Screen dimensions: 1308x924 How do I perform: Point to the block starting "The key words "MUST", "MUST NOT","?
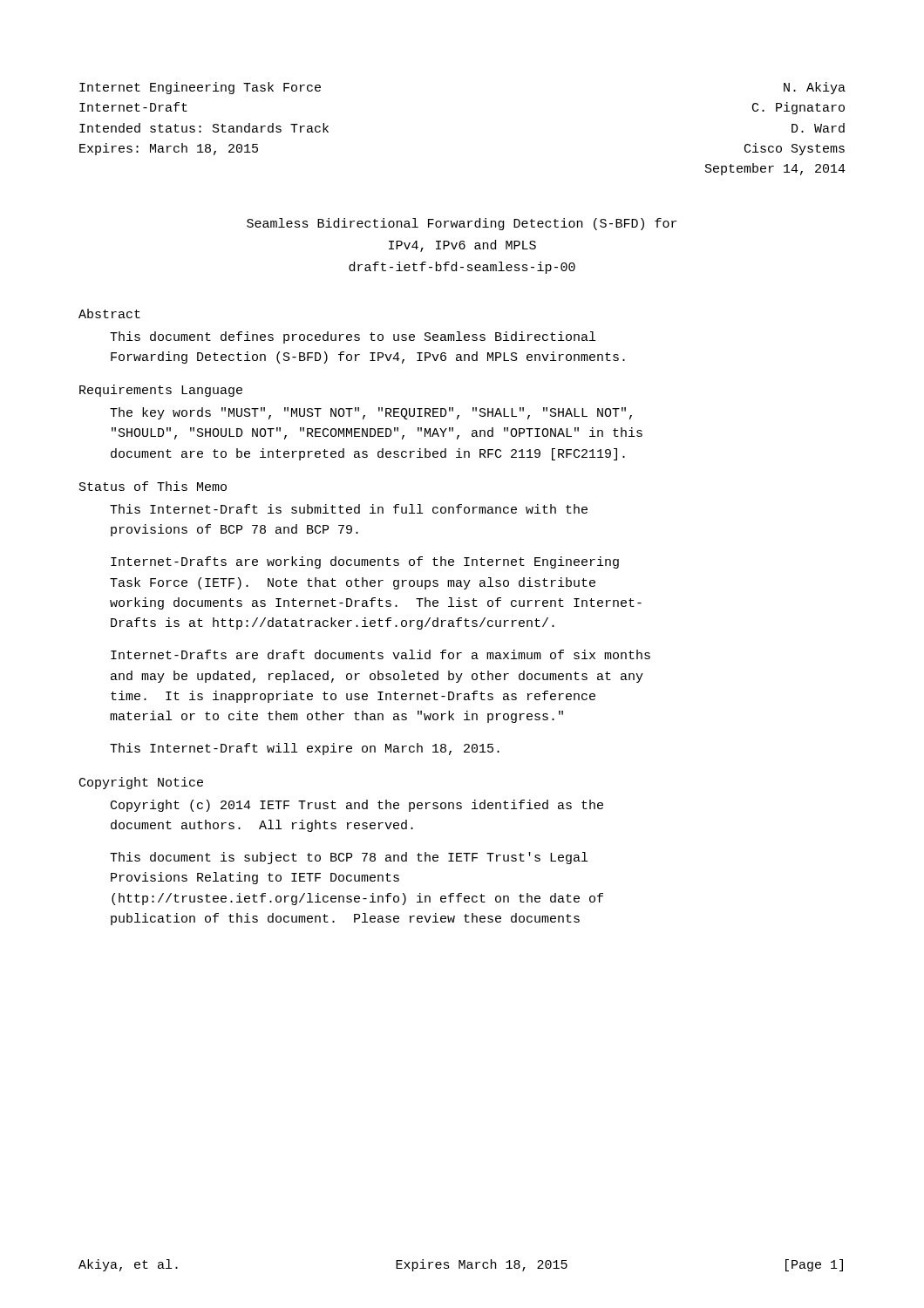pos(377,434)
